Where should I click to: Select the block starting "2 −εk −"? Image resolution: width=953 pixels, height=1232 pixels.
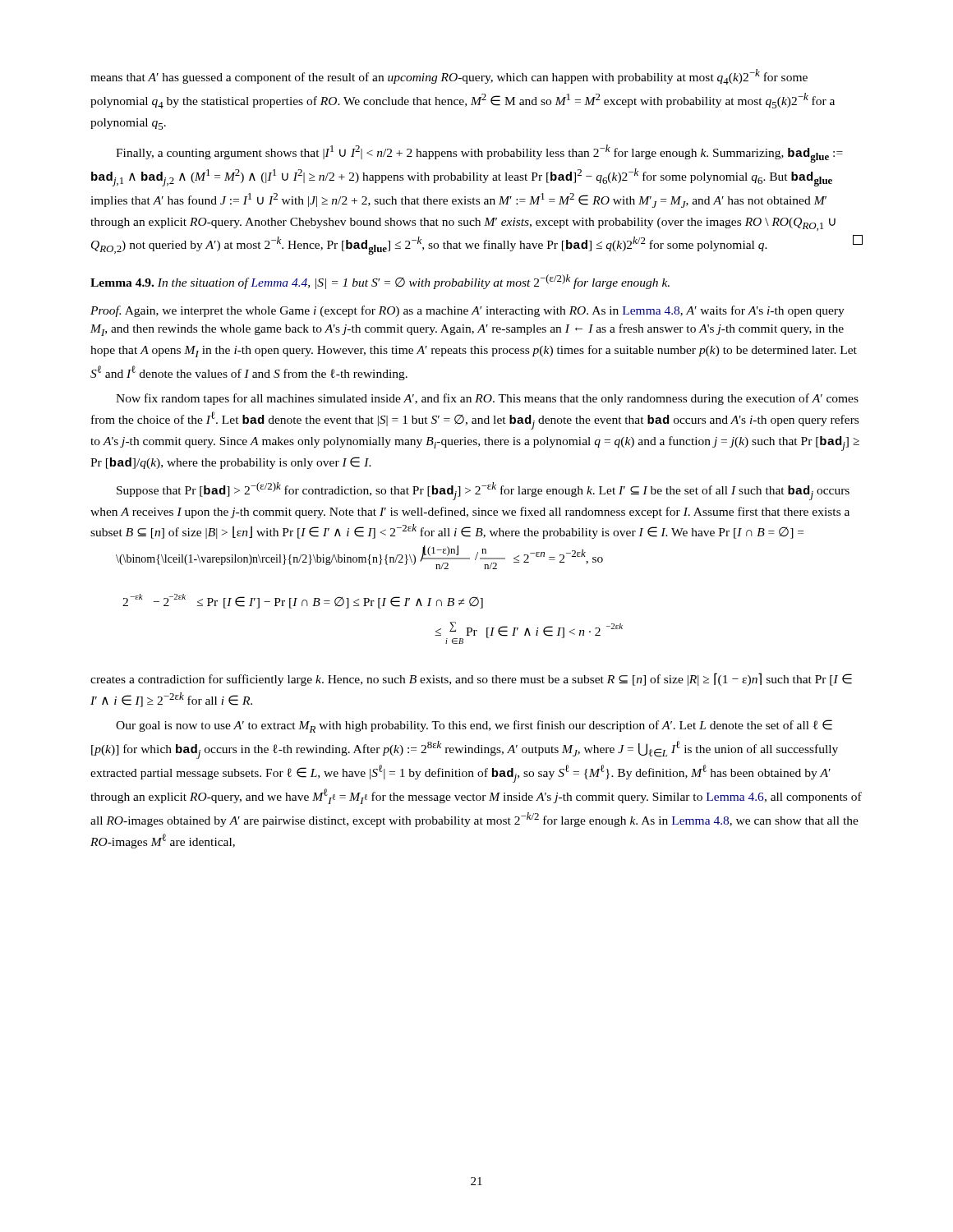point(492,623)
